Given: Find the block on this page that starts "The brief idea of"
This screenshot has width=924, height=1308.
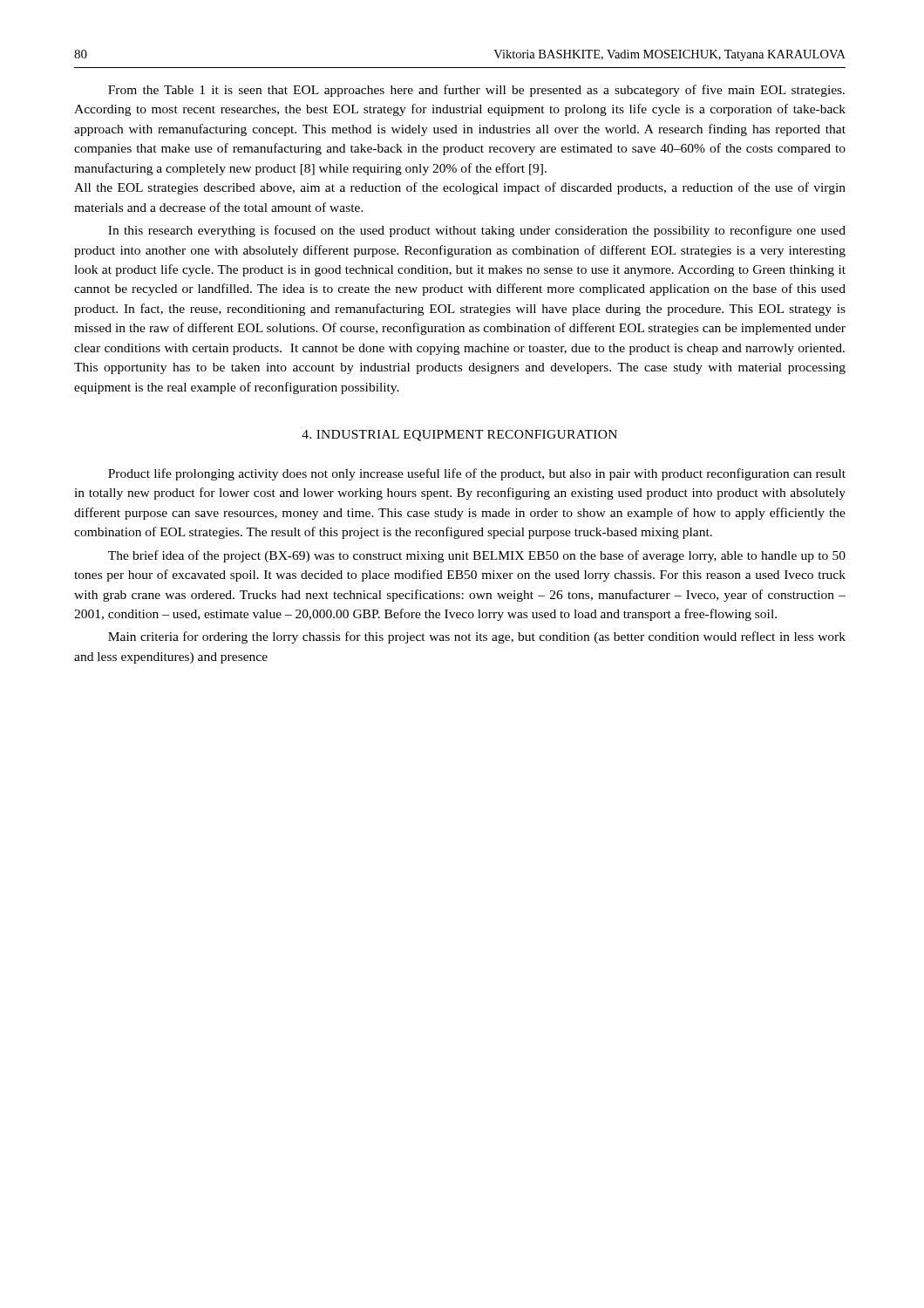Looking at the screenshot, I should coord(460,585).
